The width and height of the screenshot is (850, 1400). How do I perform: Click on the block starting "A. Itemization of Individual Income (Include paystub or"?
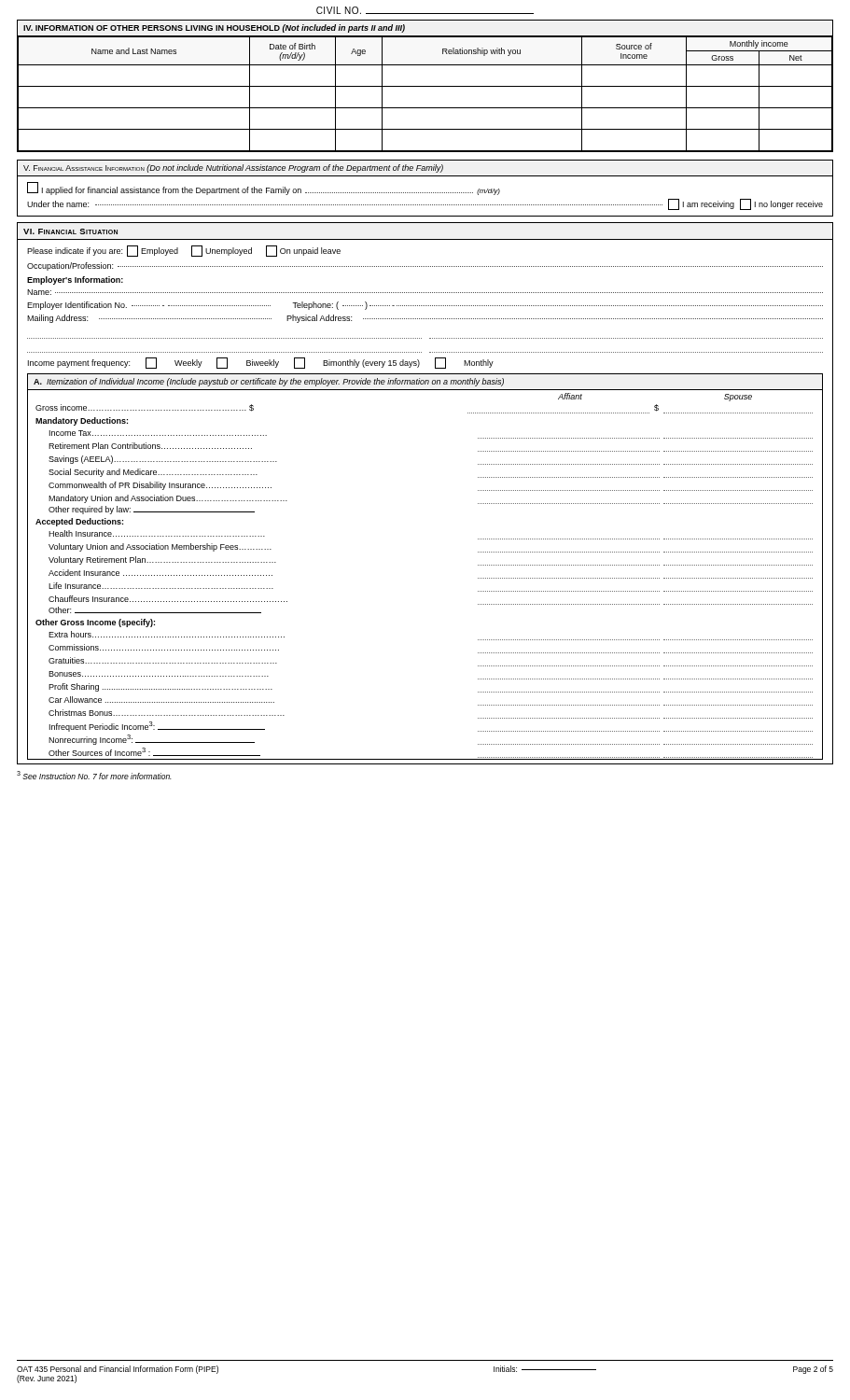click(269, 382)
